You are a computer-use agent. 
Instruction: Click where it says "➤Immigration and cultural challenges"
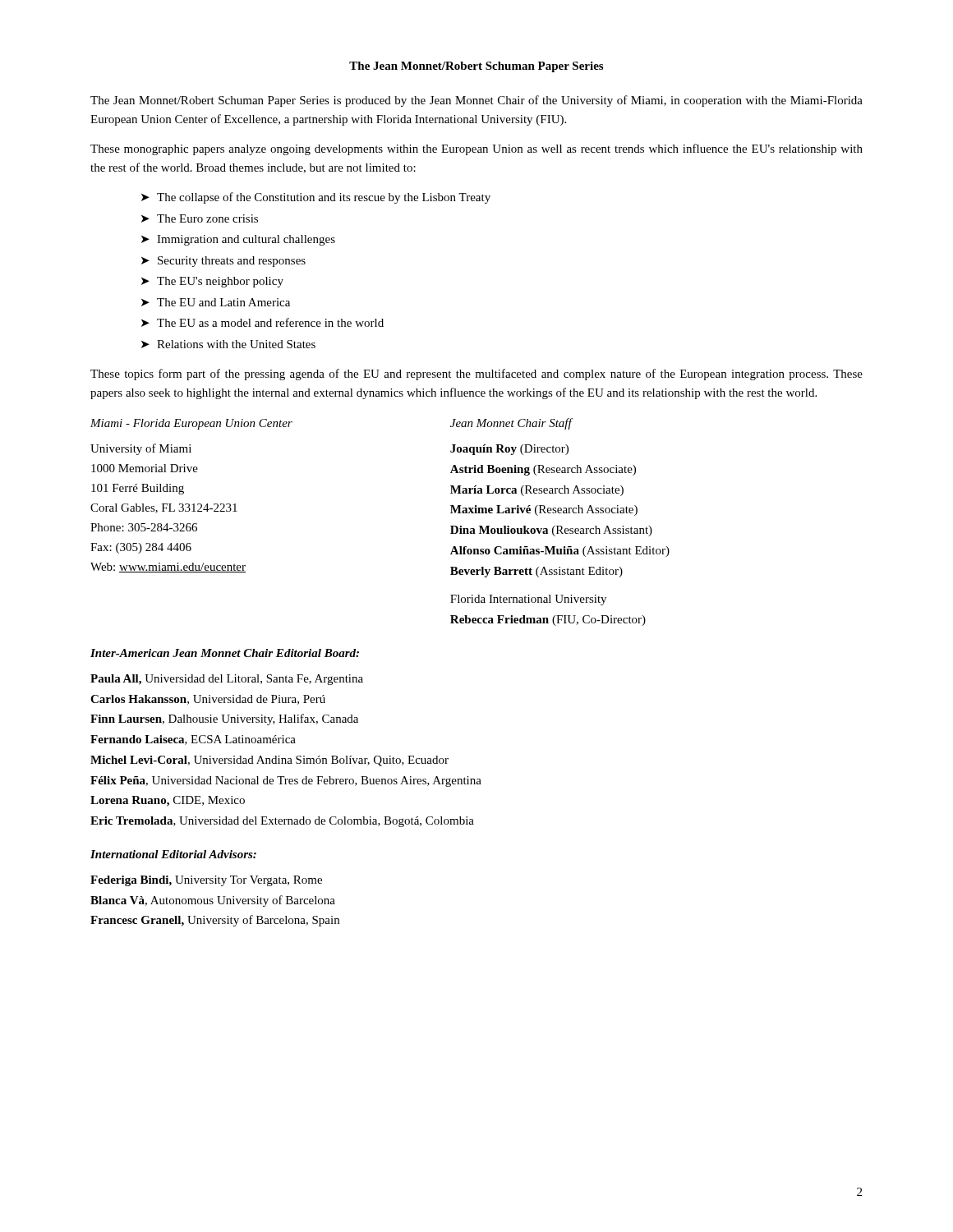(237, 239)
